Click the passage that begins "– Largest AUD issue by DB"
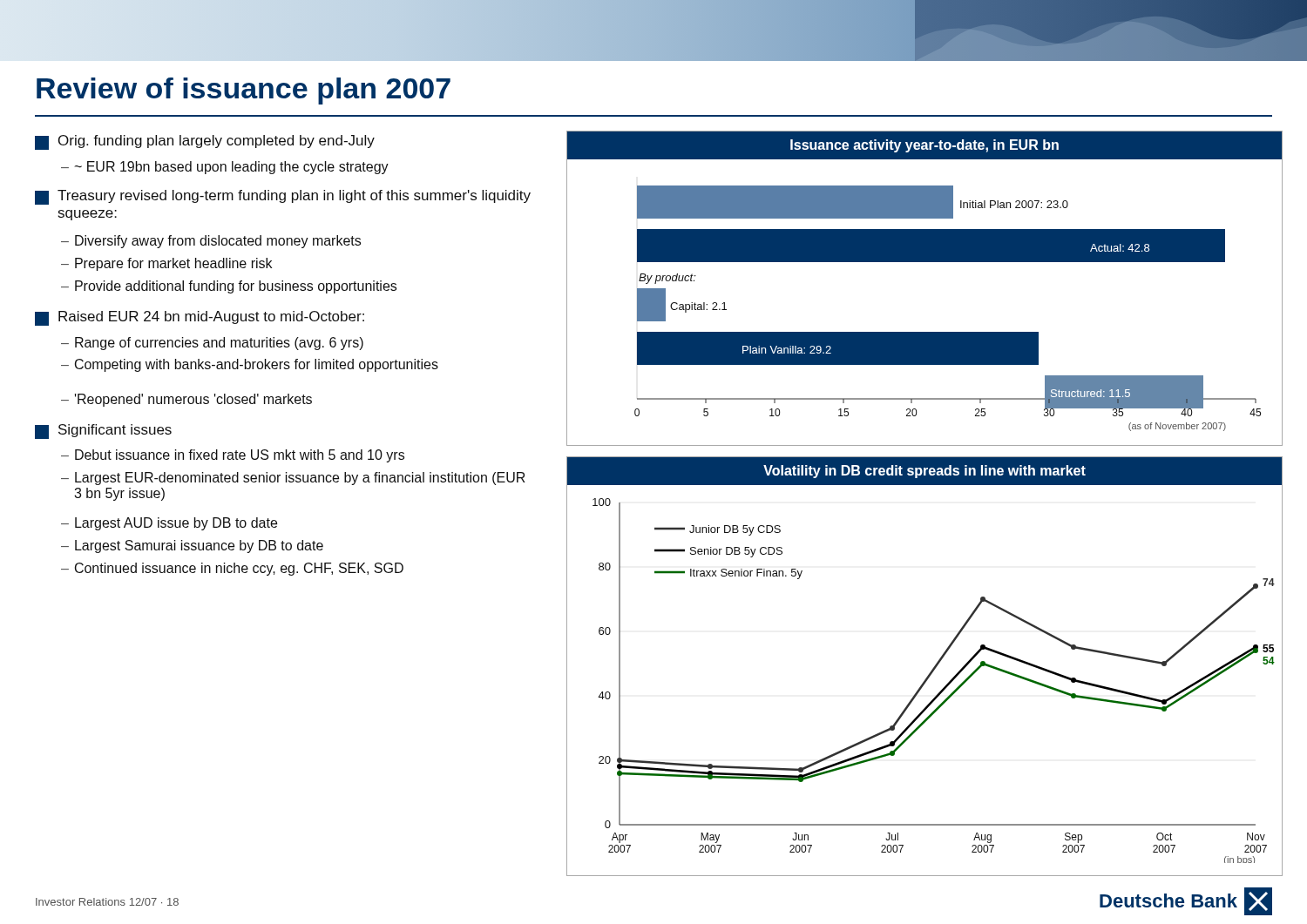1307x924 pixels. pyautogui.click(x=169, y=523)
